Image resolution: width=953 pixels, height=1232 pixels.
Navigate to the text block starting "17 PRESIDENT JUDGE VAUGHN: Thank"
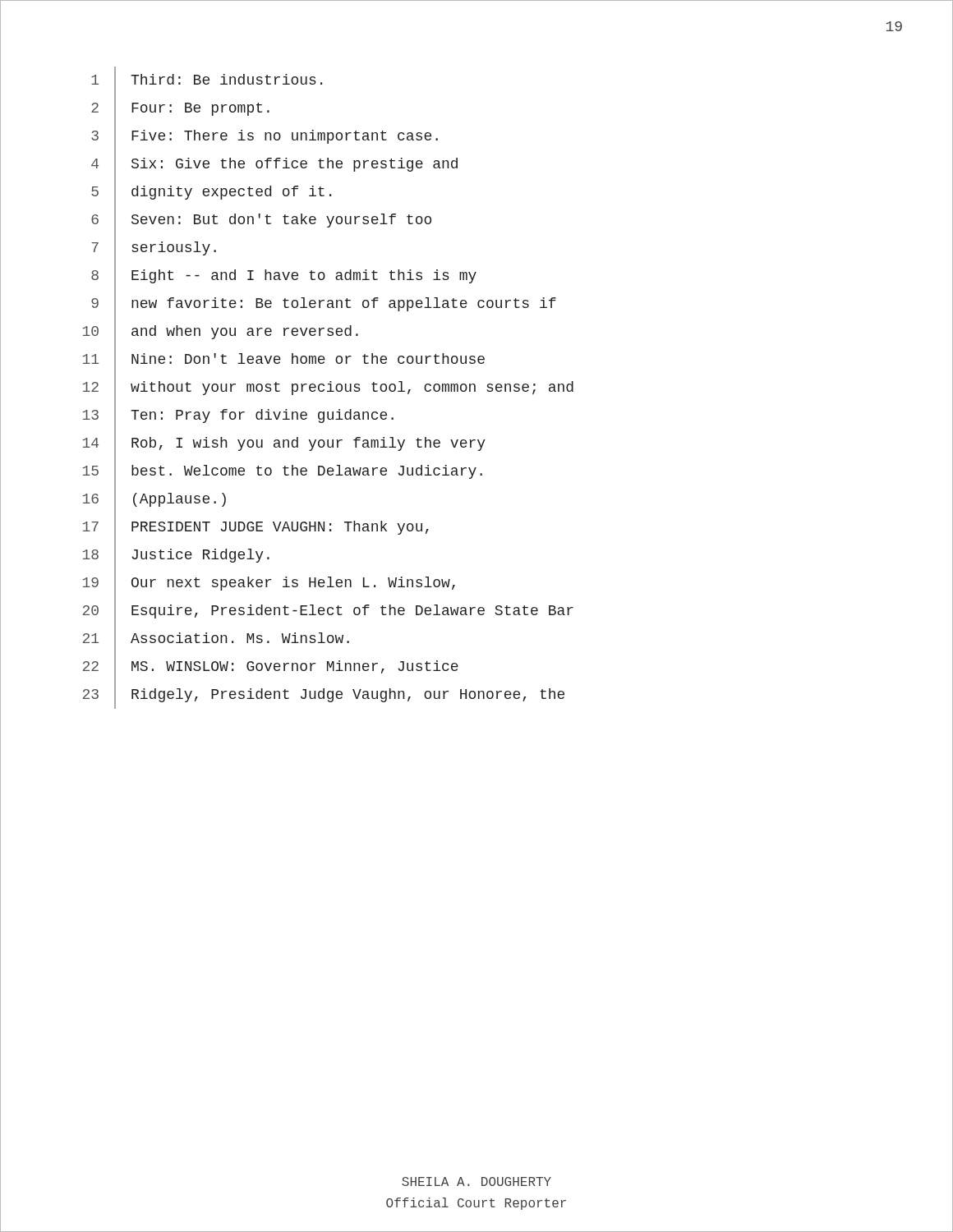[256, 527]
